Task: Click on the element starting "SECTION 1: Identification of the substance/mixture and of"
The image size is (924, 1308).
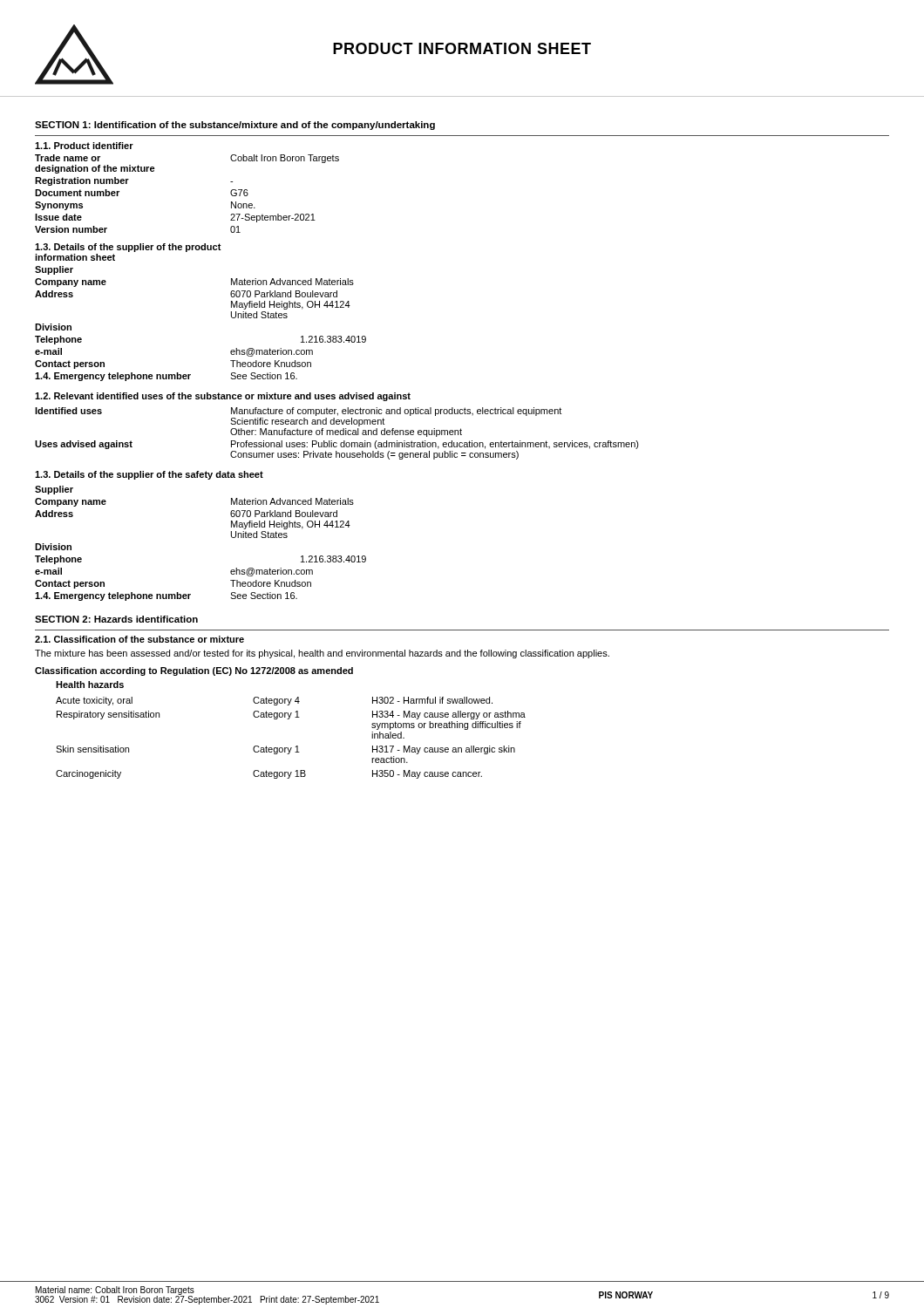Action: point(235,125)
